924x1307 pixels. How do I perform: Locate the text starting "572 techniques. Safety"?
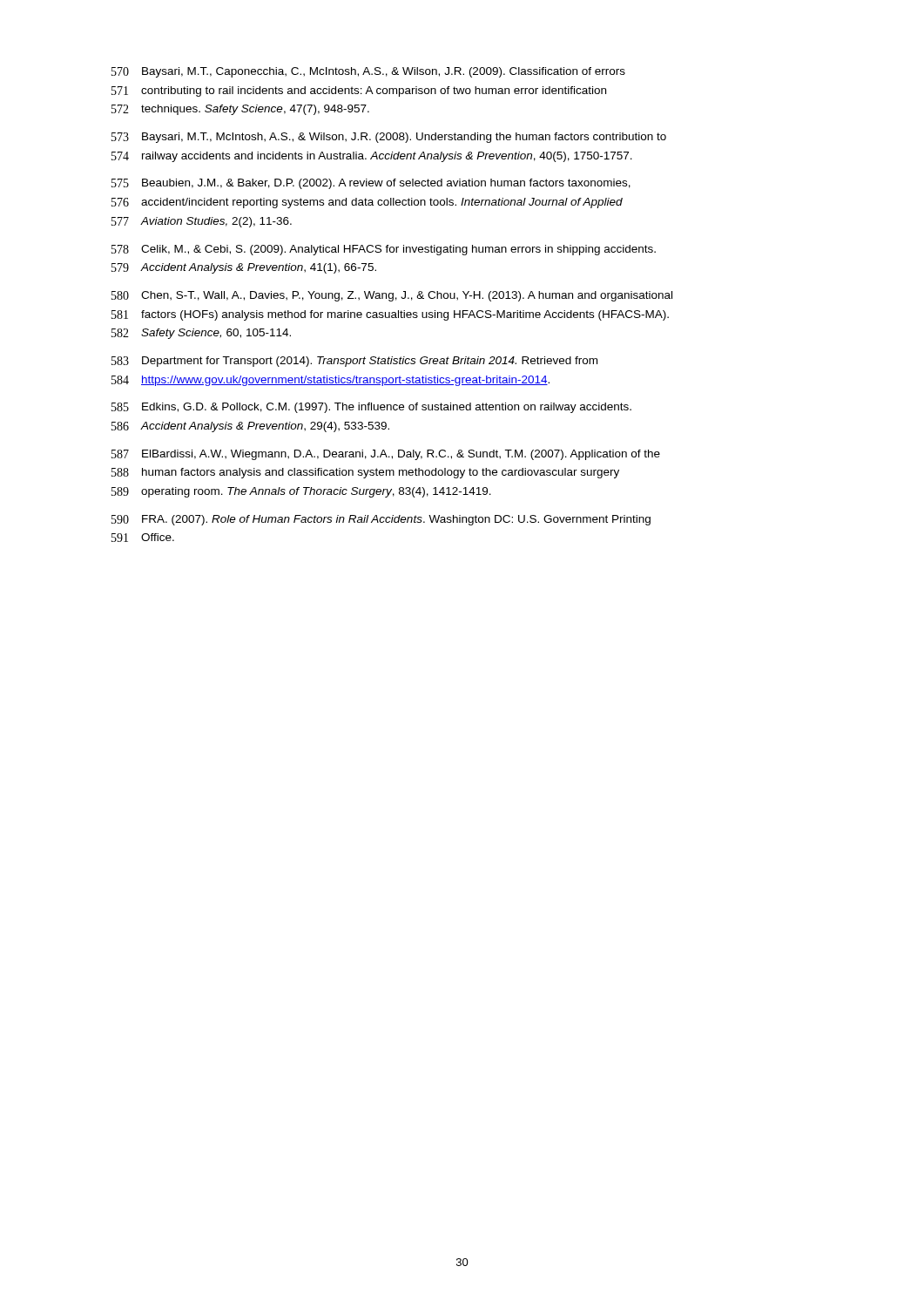[x=240, y=110]
